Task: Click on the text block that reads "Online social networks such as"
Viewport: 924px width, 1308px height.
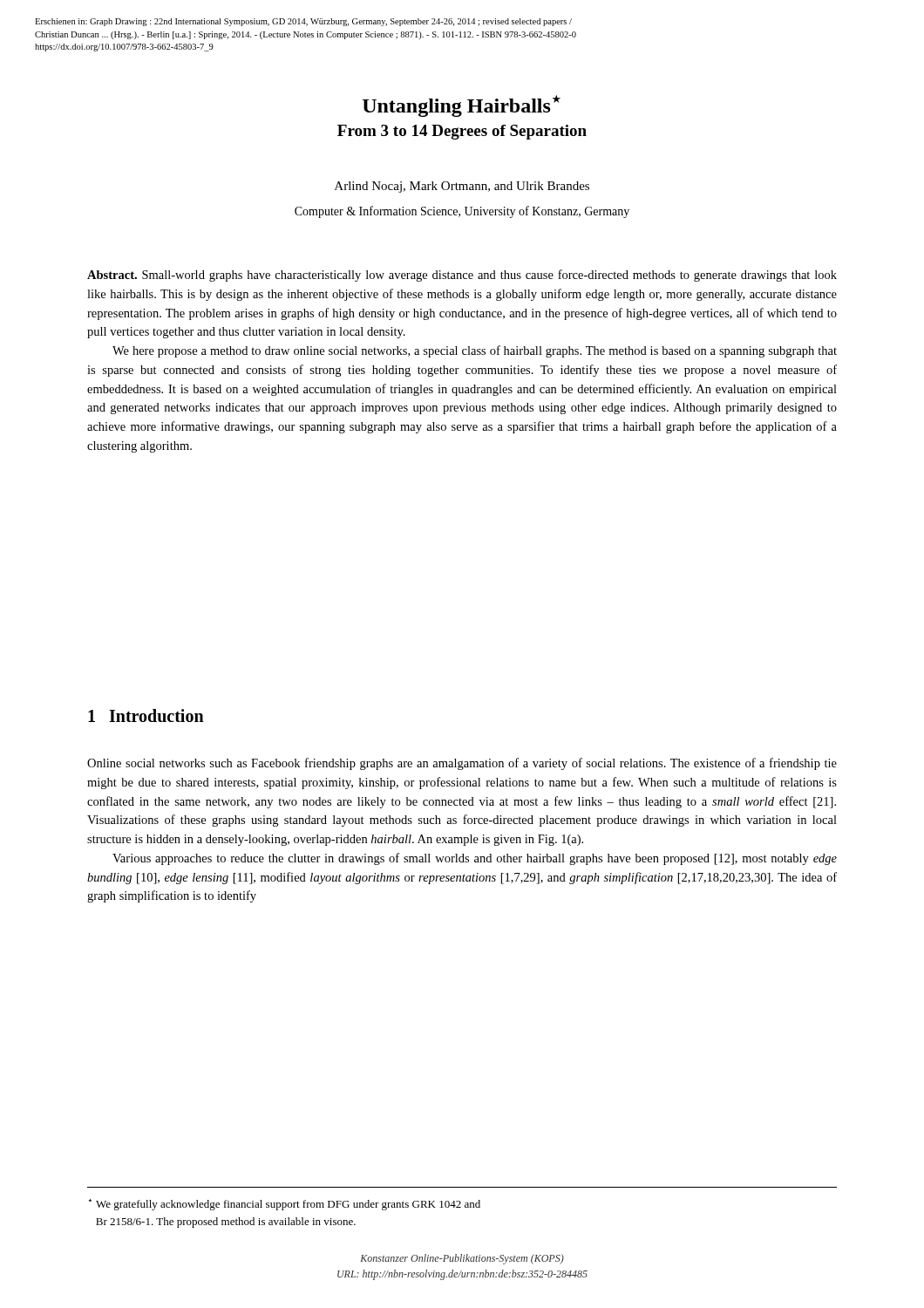Action: coord(462,830)
